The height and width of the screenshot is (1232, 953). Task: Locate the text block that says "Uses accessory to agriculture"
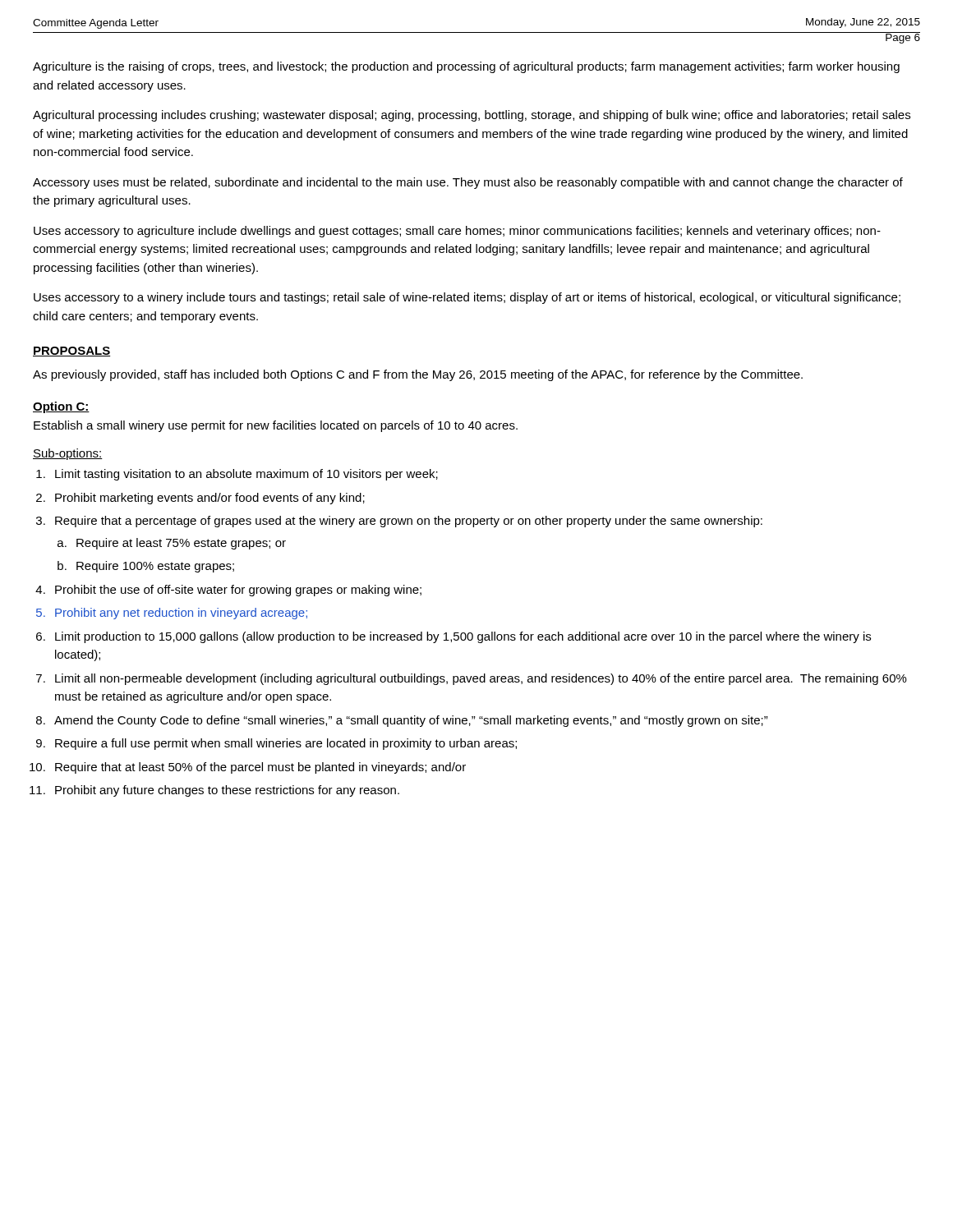pos(457,248)
